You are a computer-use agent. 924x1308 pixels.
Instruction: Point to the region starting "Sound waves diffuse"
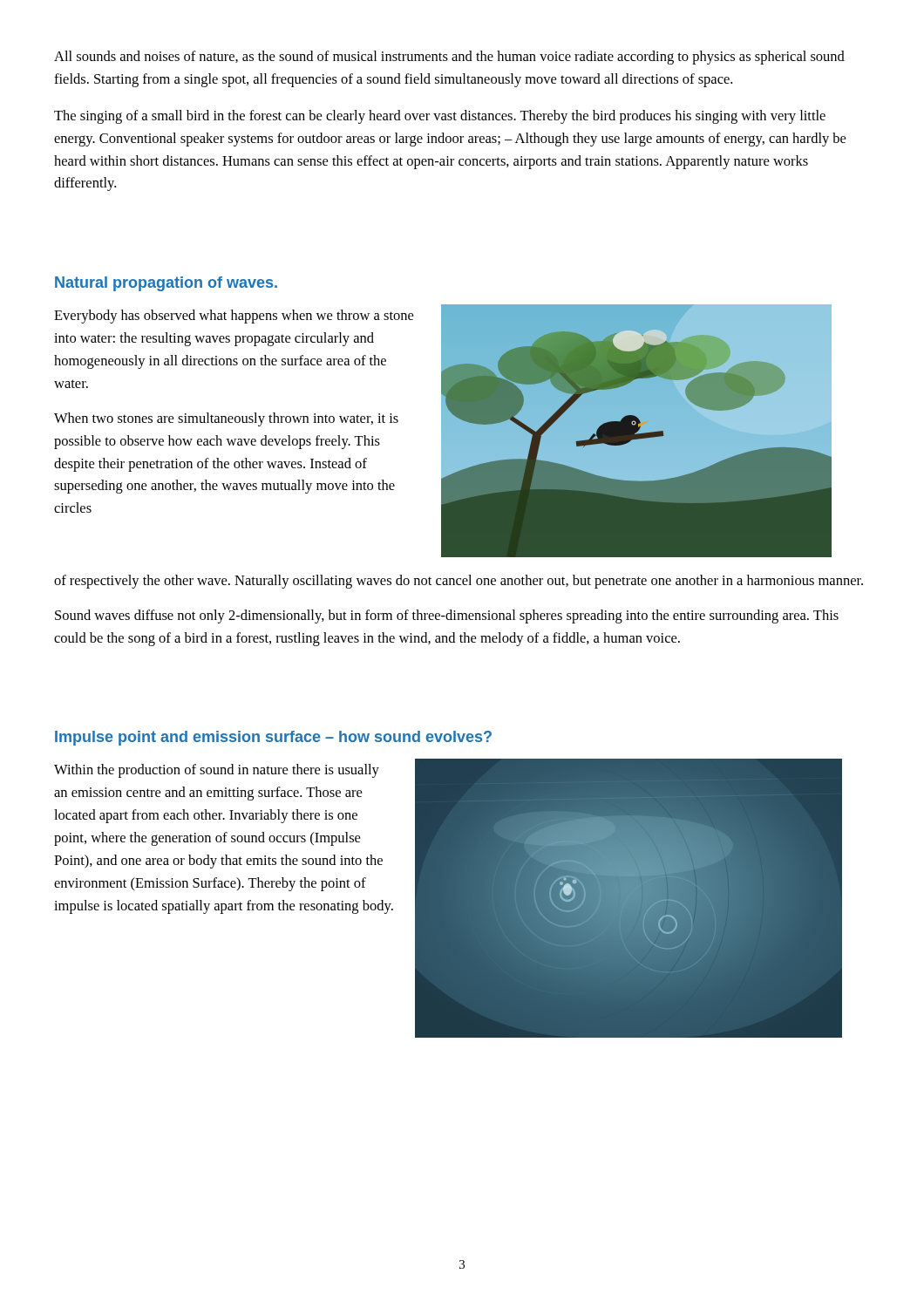click(446, 626)
